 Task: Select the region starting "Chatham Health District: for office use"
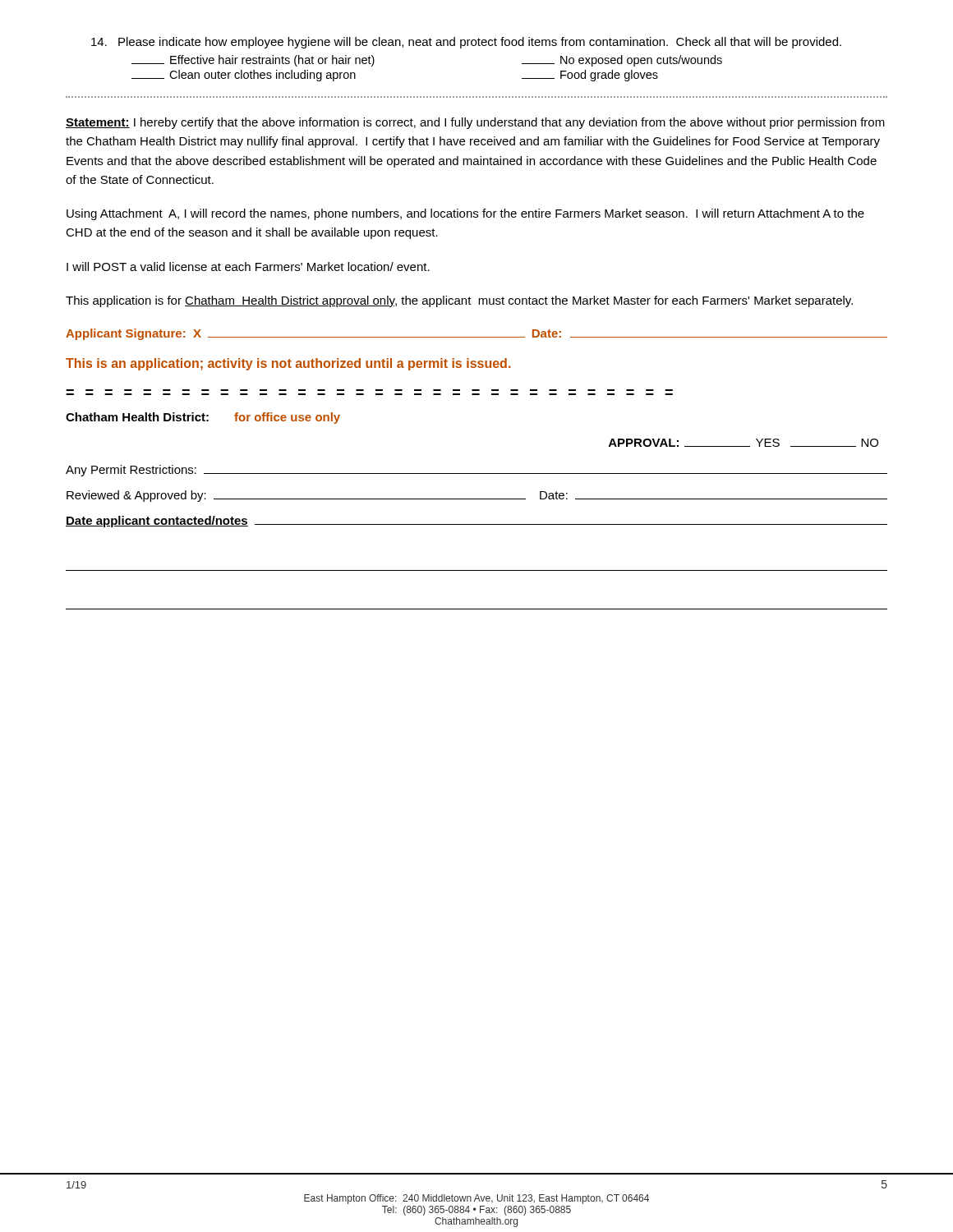(203, 417)
